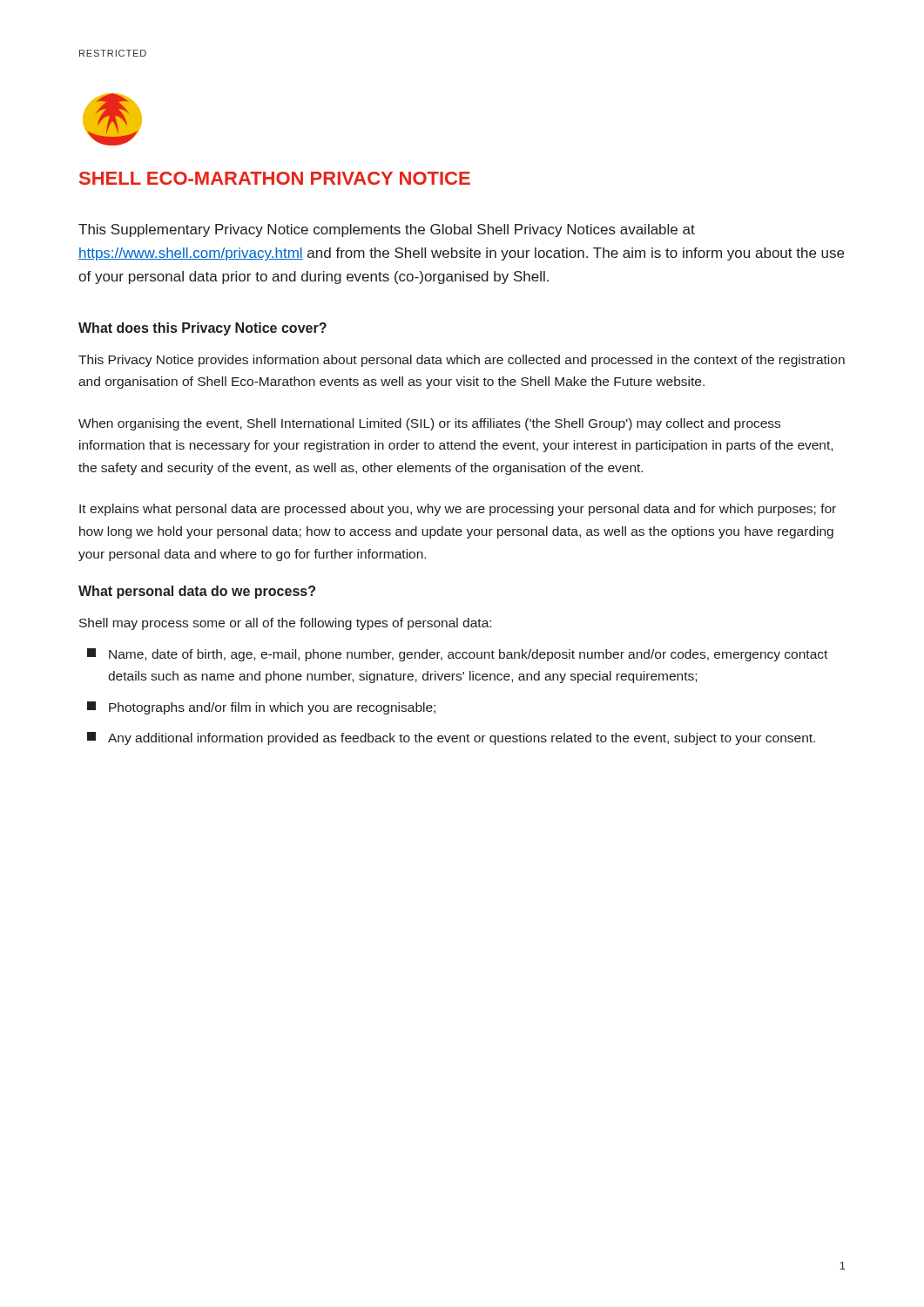Point to the title beginning "SHELL ECO-MARATHON PRIVACY"
This screenshot has width=924, height=1307.
275,178
